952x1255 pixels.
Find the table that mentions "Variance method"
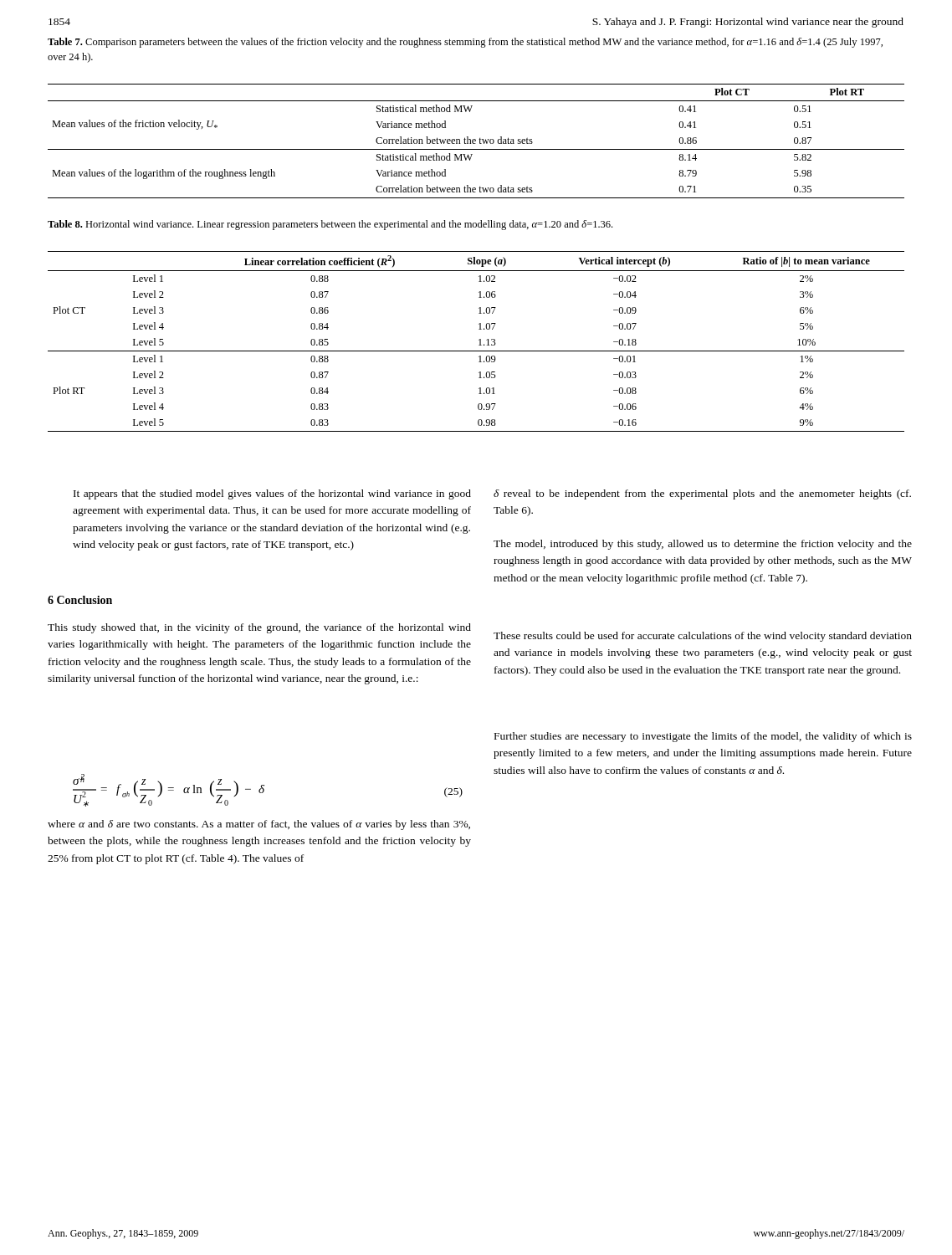[x=476, y=141]
